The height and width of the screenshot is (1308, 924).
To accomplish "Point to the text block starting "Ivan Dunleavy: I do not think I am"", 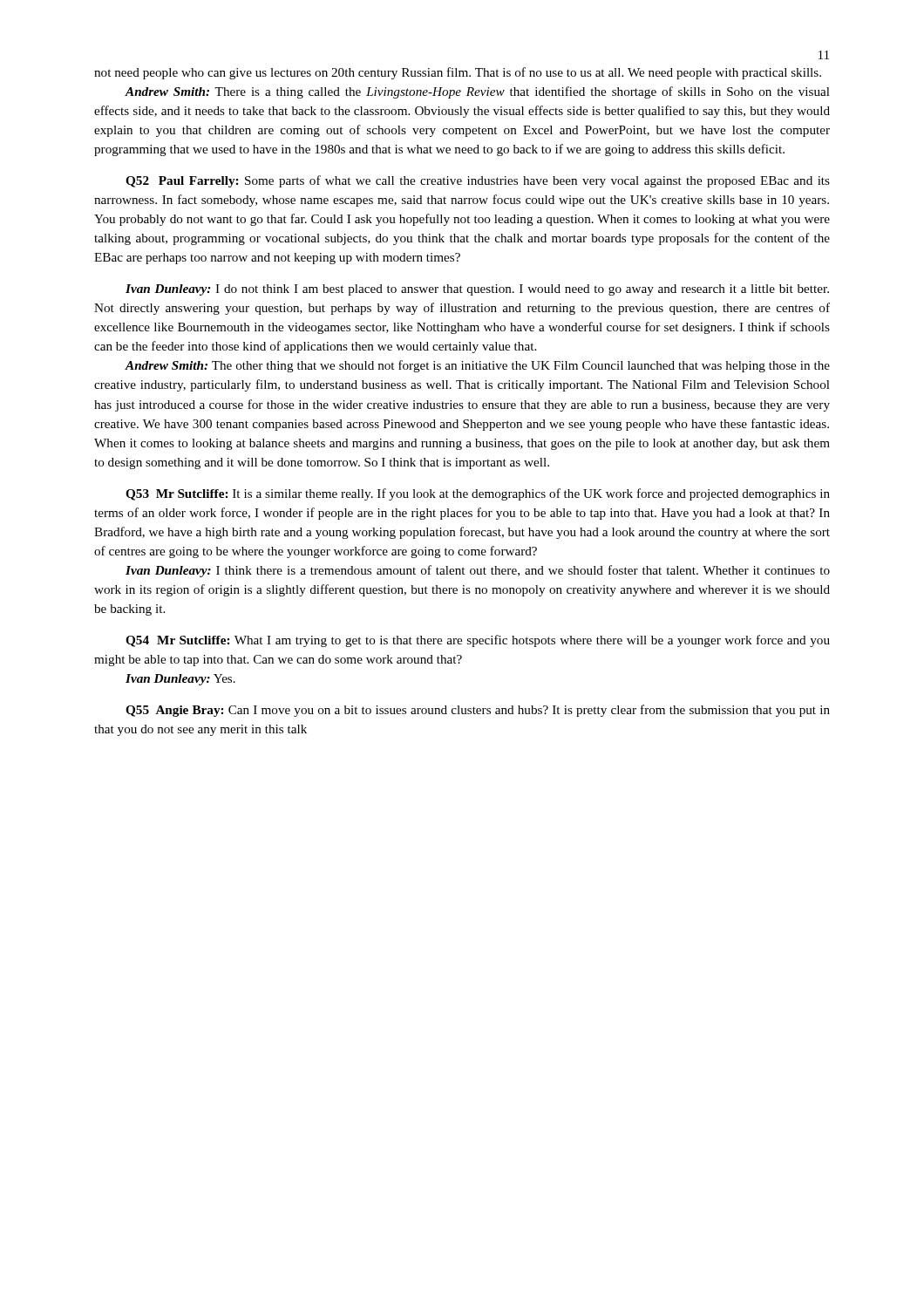I will coord(462,318).
